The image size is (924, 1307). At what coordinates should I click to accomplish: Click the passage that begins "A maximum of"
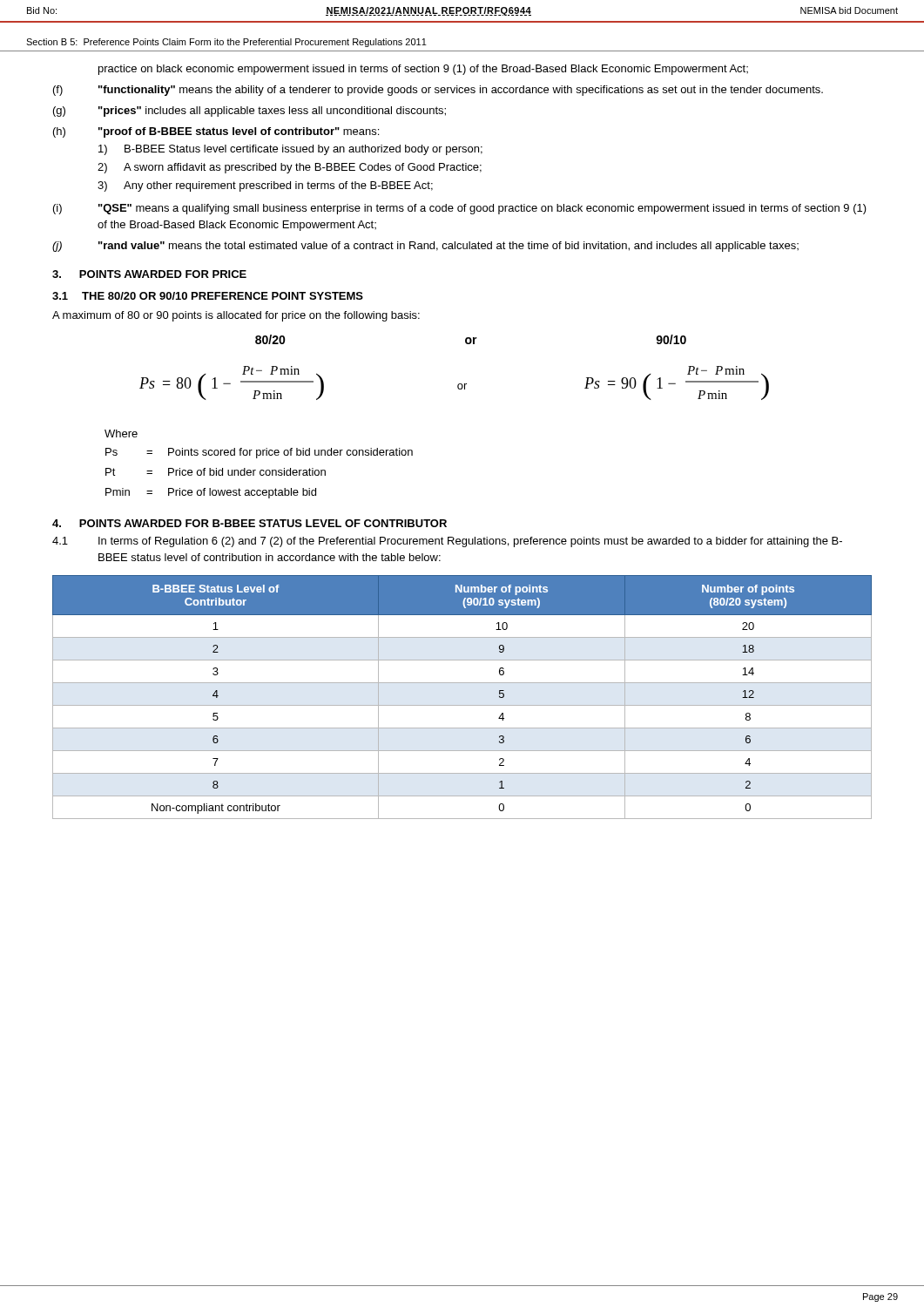pos(236,315)
